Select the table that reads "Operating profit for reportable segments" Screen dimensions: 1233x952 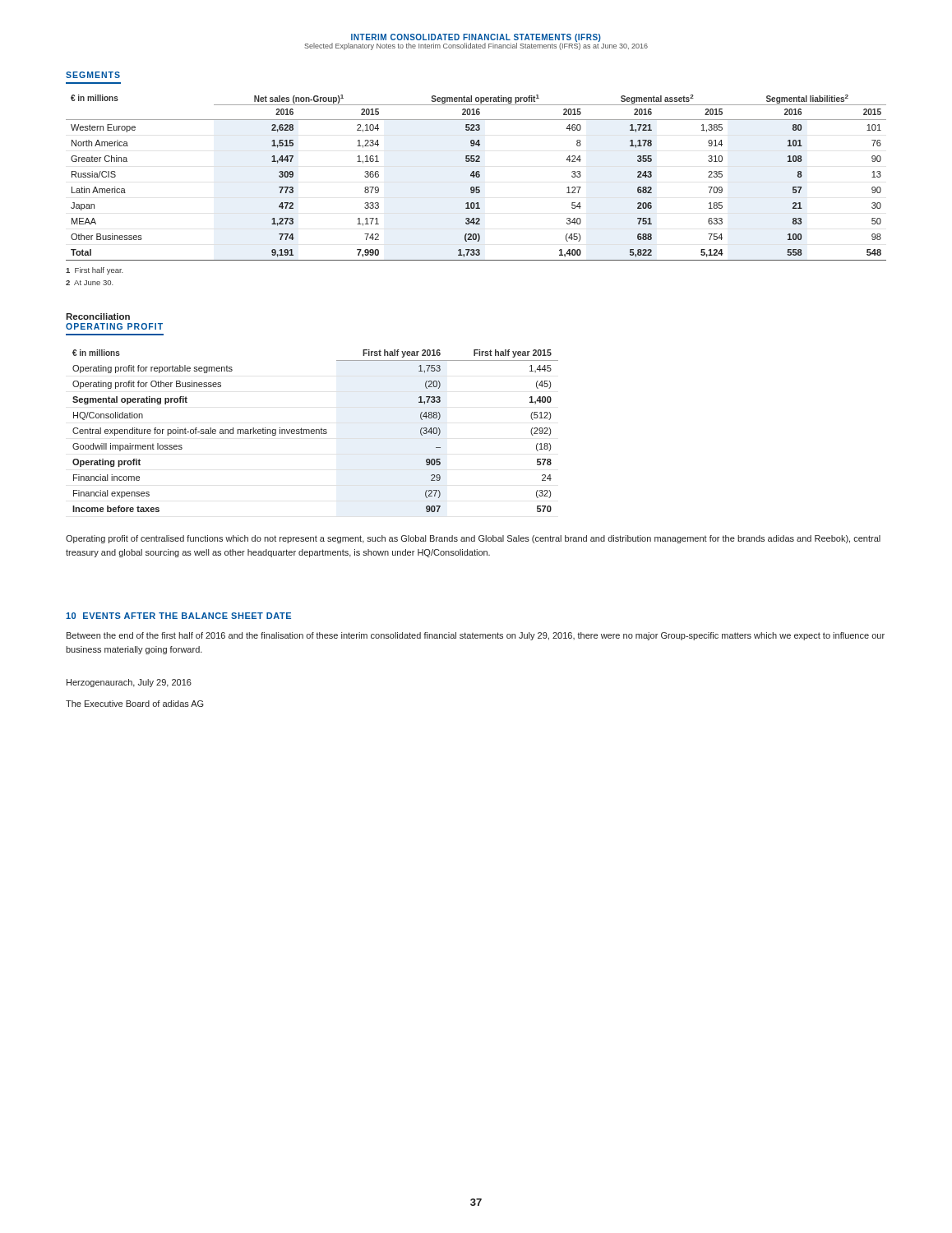point(476,431)
